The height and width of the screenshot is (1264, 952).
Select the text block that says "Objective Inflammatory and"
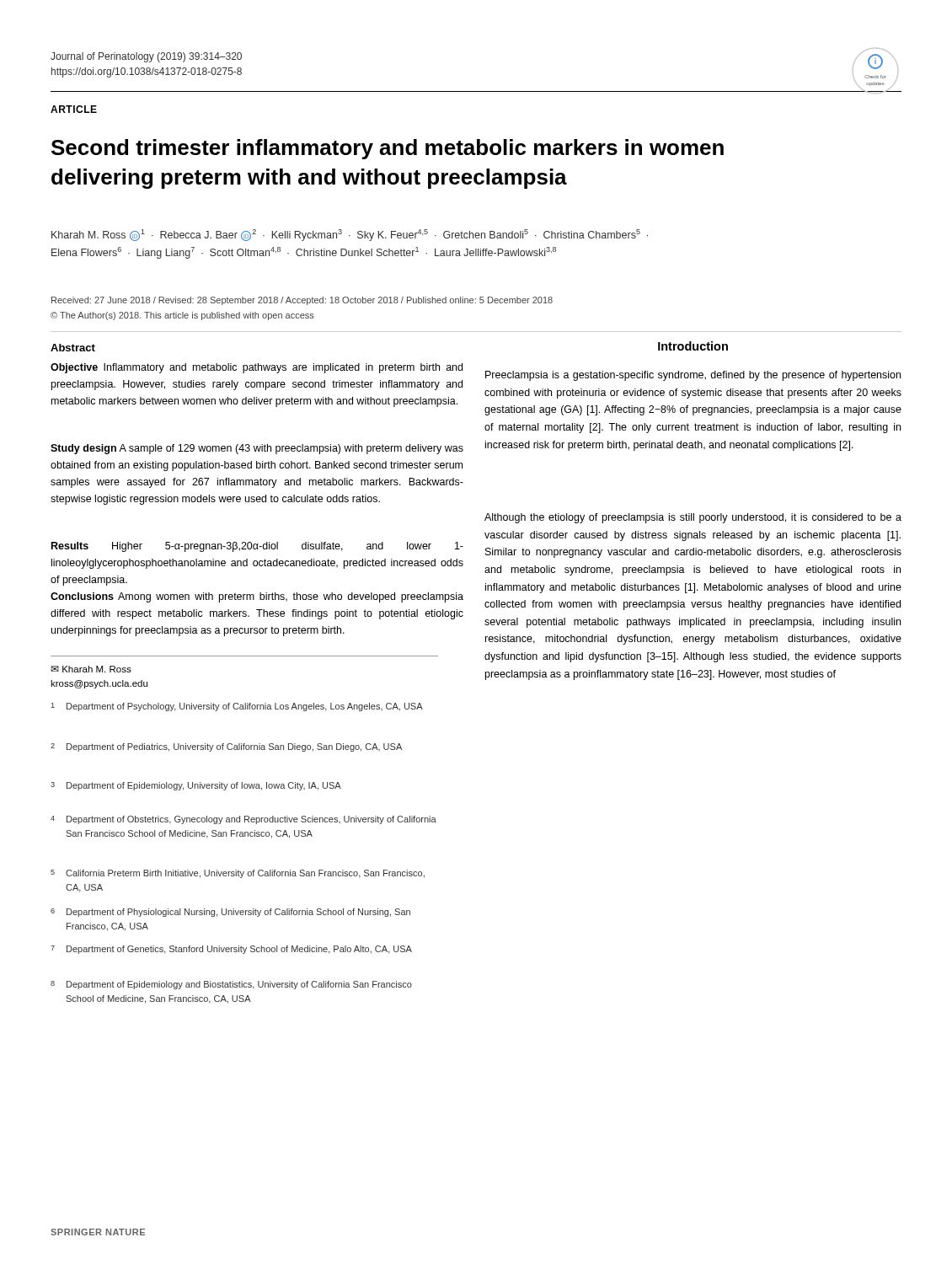coord(257,384)
